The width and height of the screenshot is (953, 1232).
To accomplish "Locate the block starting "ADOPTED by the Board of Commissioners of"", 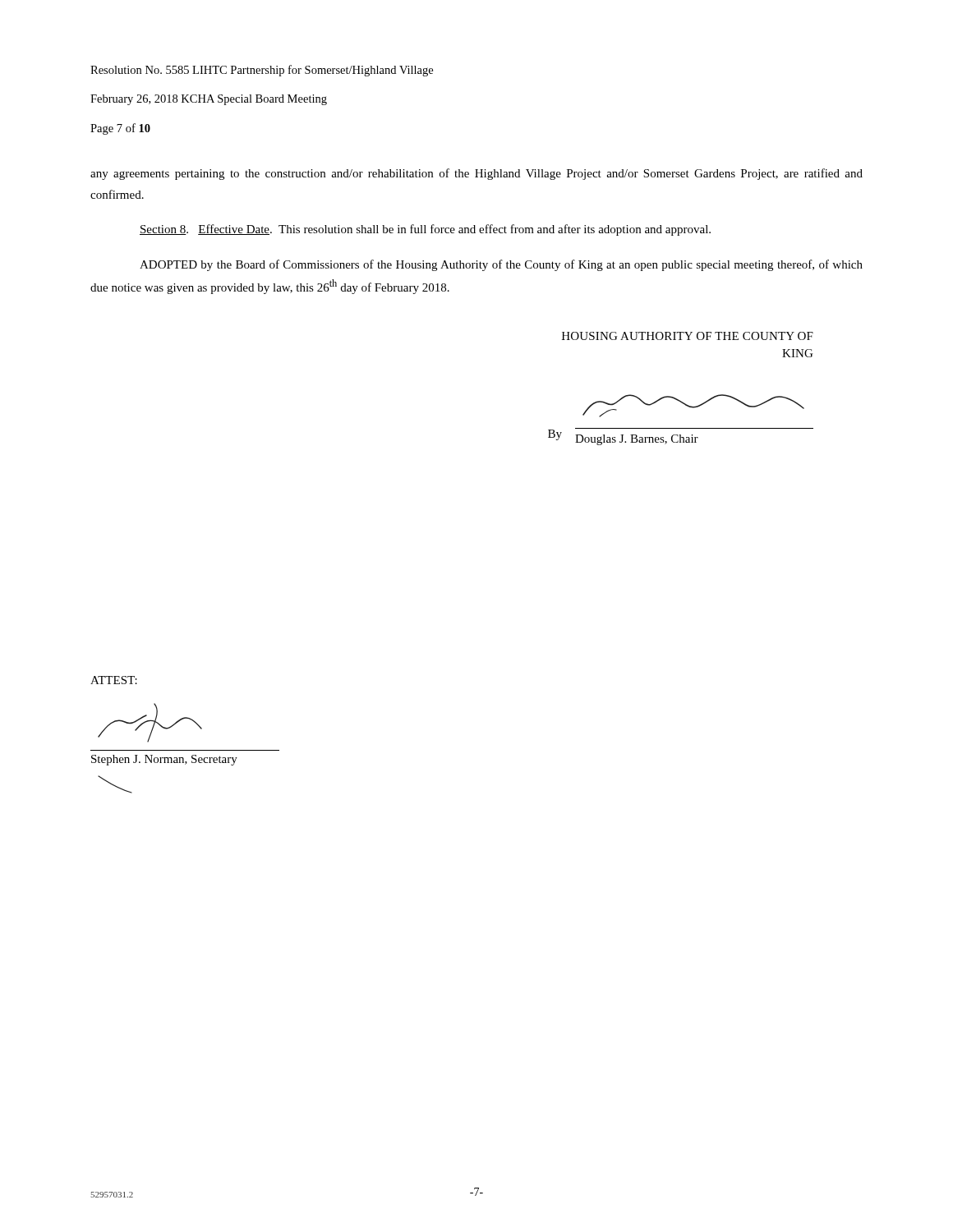I will pyautogui.click(x=476, y=276).
